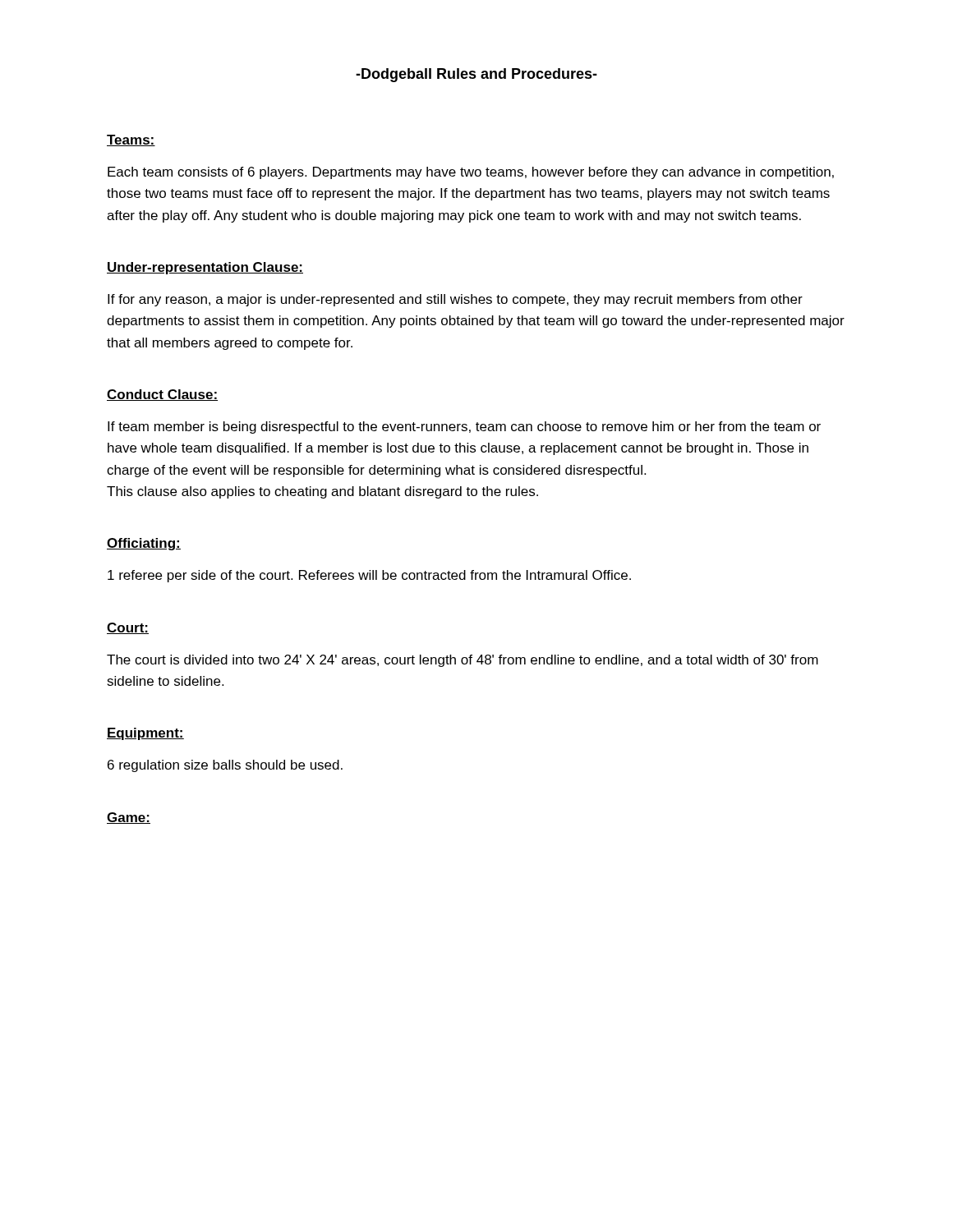Find the text starting "Conduct Clause:"

tap(162, 395)
